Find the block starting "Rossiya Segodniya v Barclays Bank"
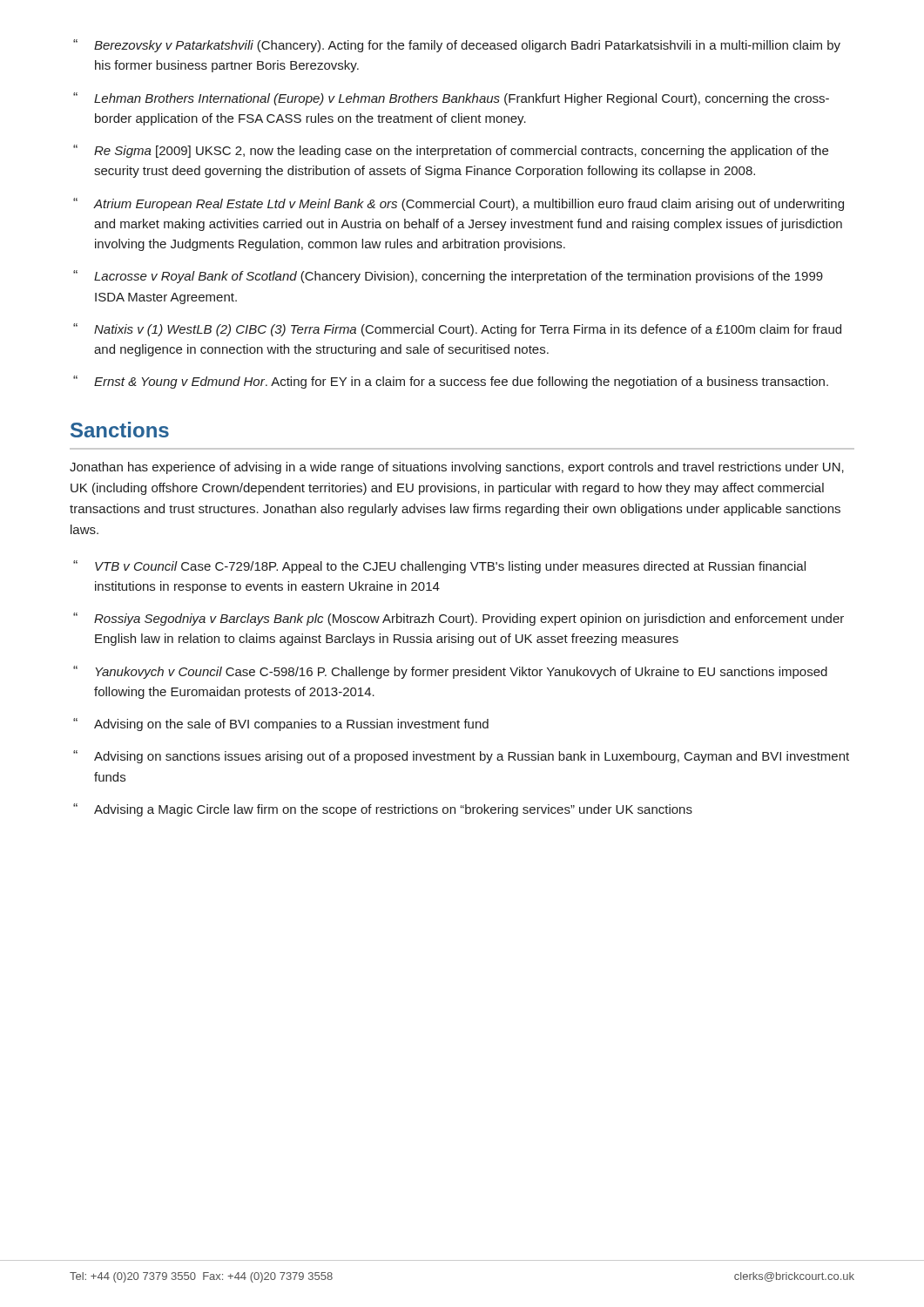 click(x=469, y=628)
